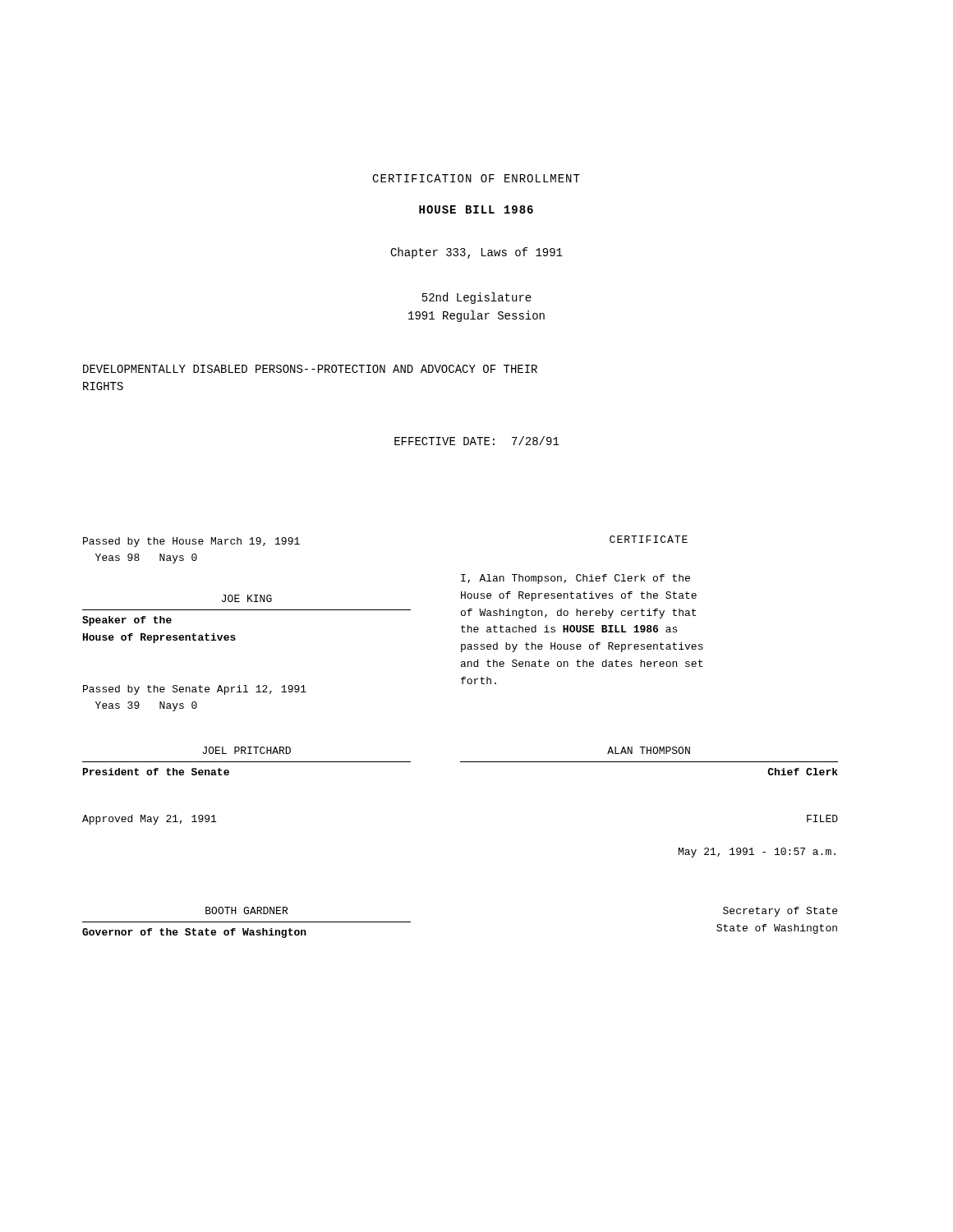This screenshot has height=1232, width=953.
Task: Find the text with the text "Approved May 21, 1991"
Action: coord(149,819)
